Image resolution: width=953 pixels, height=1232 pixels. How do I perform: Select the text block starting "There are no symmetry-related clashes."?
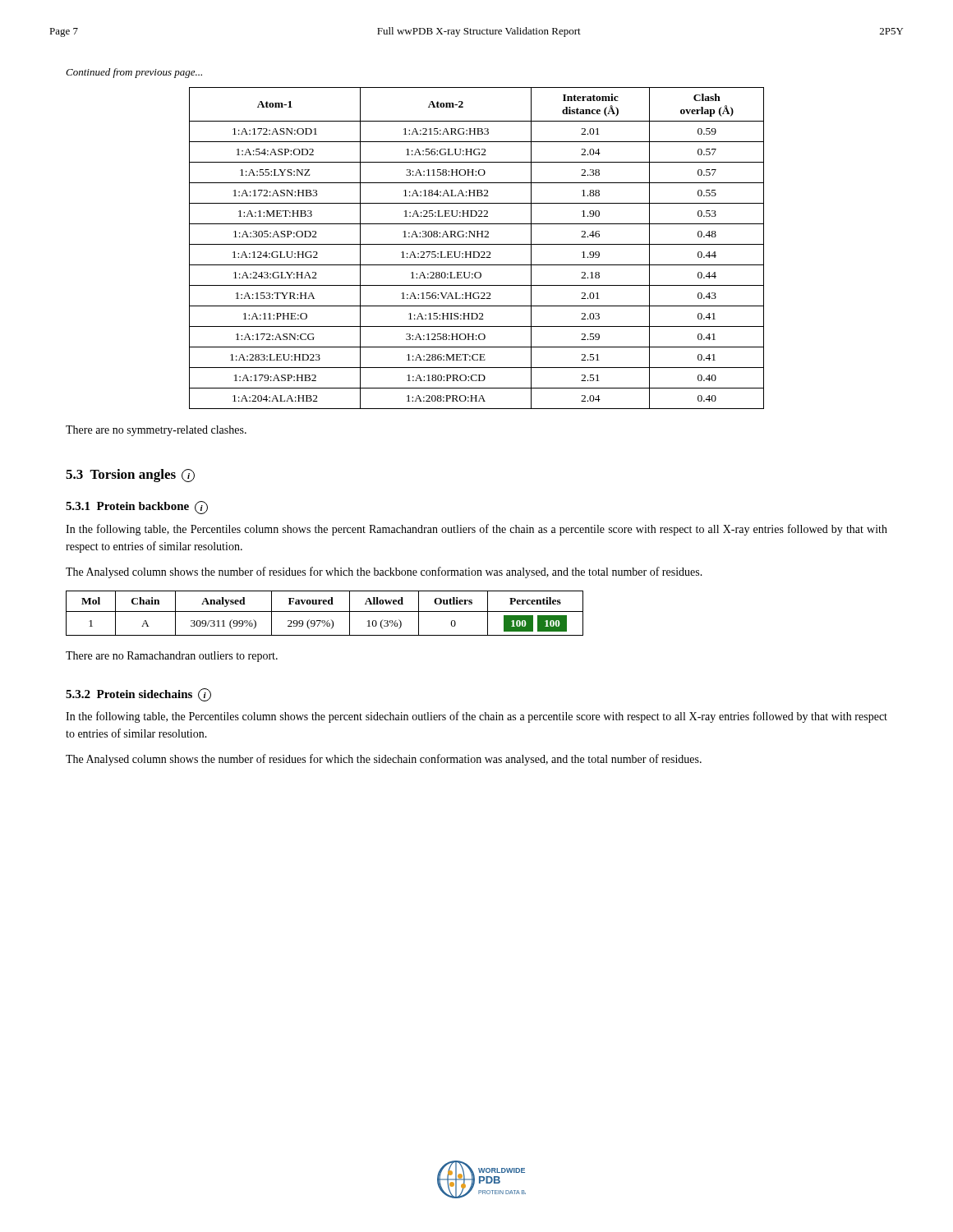[x=156, y=430]
